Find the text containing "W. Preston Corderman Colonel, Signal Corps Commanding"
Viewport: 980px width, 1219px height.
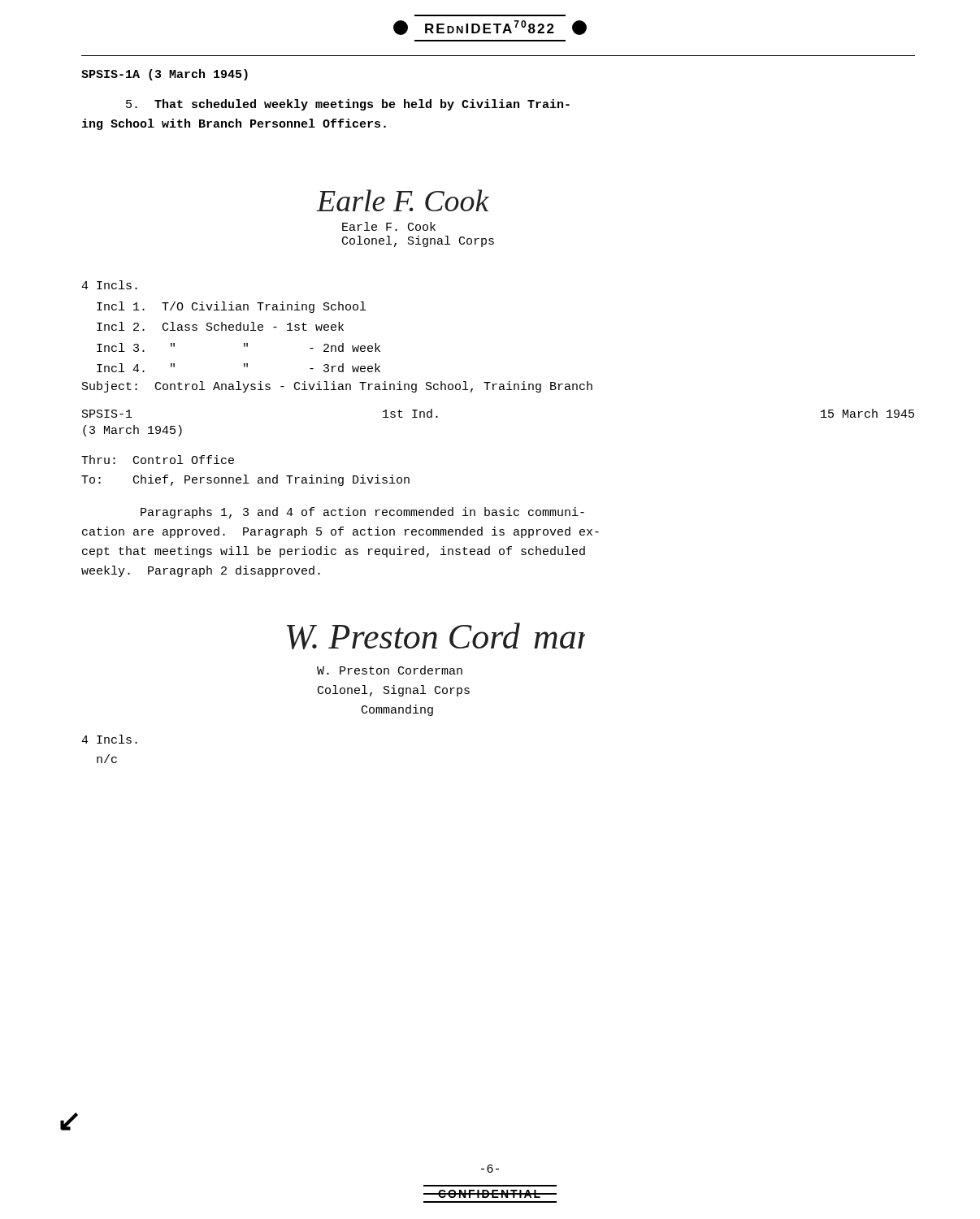tap(394, 691)
